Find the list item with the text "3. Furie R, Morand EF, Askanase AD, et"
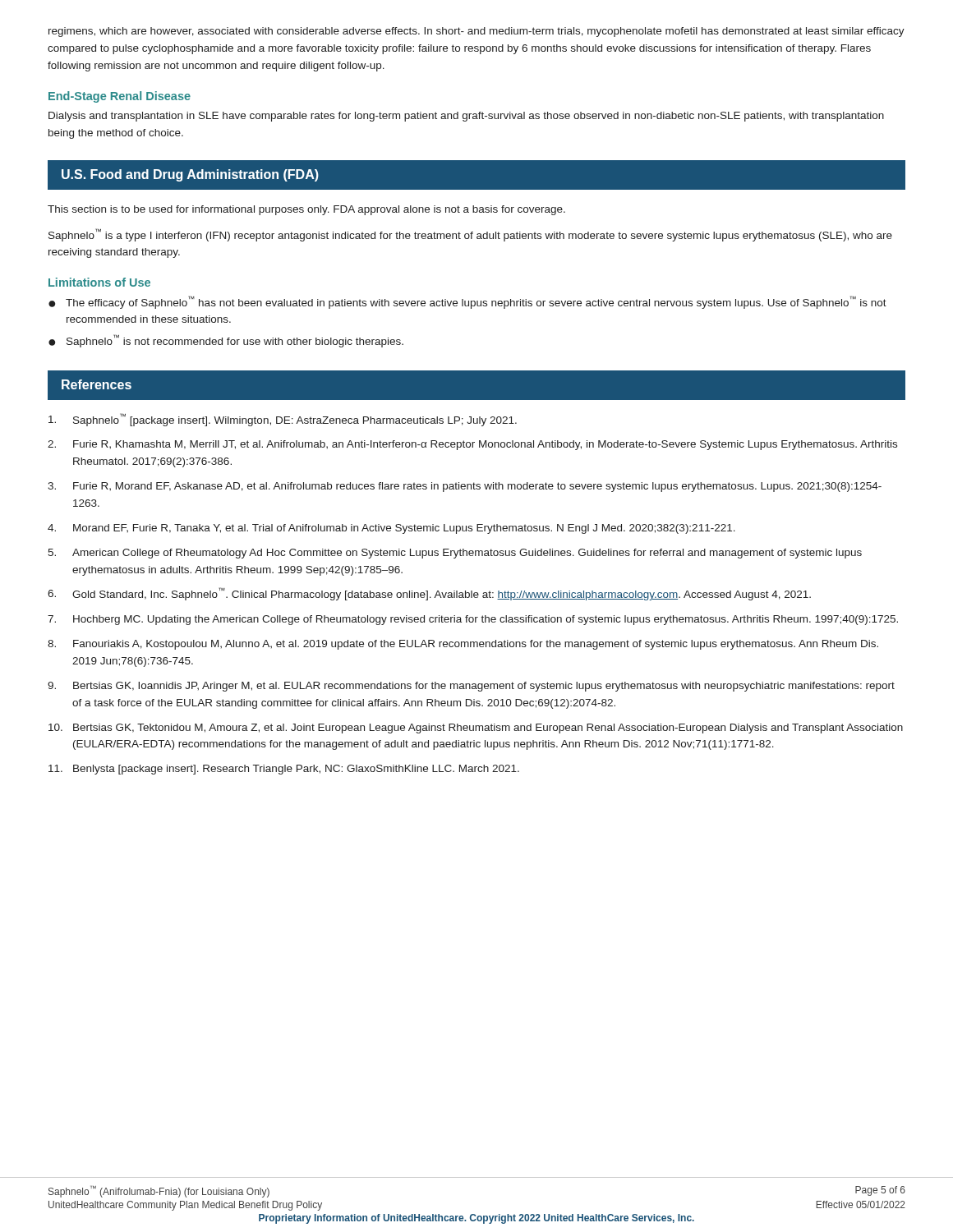This screenshot has width=953, height=1232. [476, 495]
